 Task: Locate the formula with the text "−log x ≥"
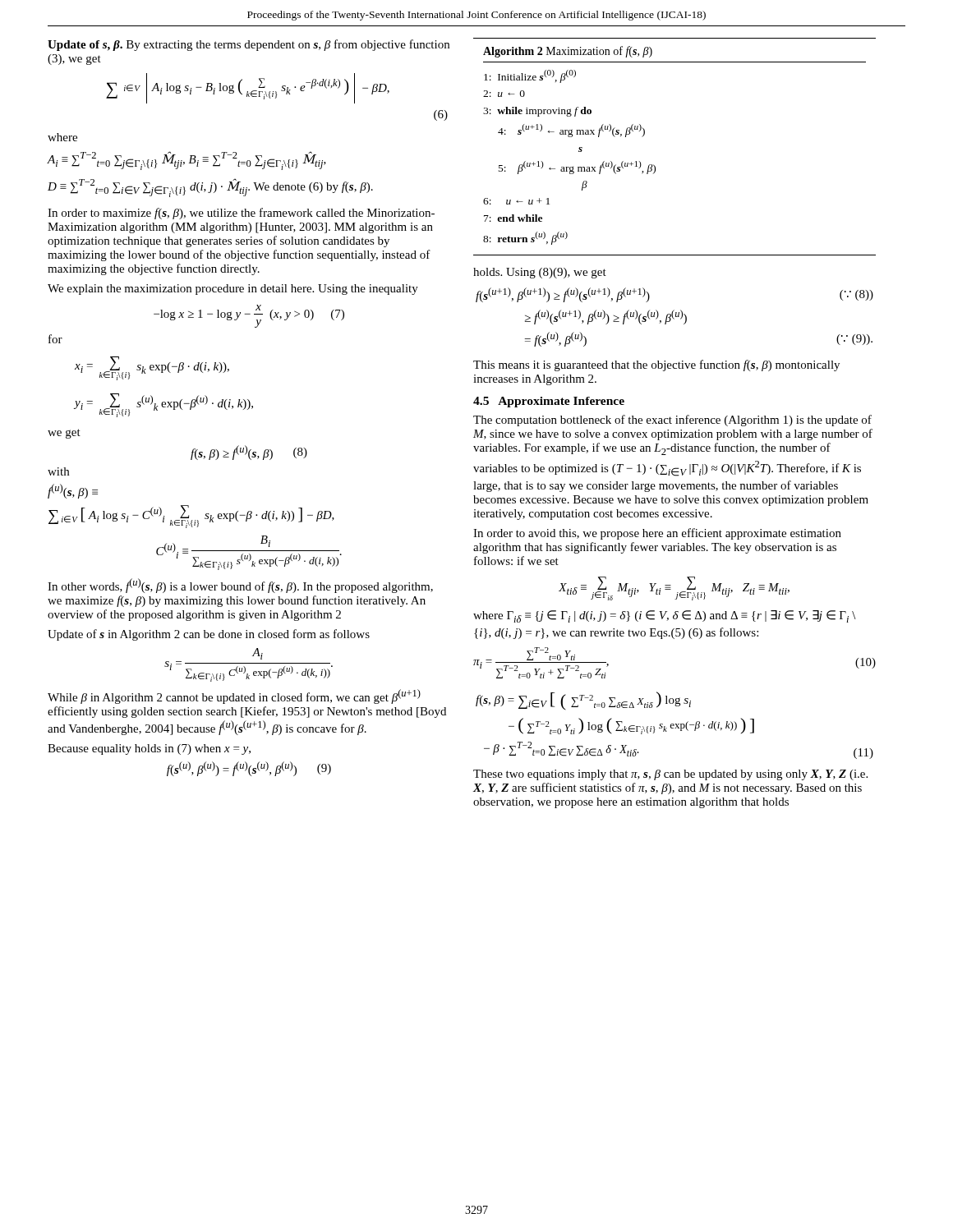point(249,315)
